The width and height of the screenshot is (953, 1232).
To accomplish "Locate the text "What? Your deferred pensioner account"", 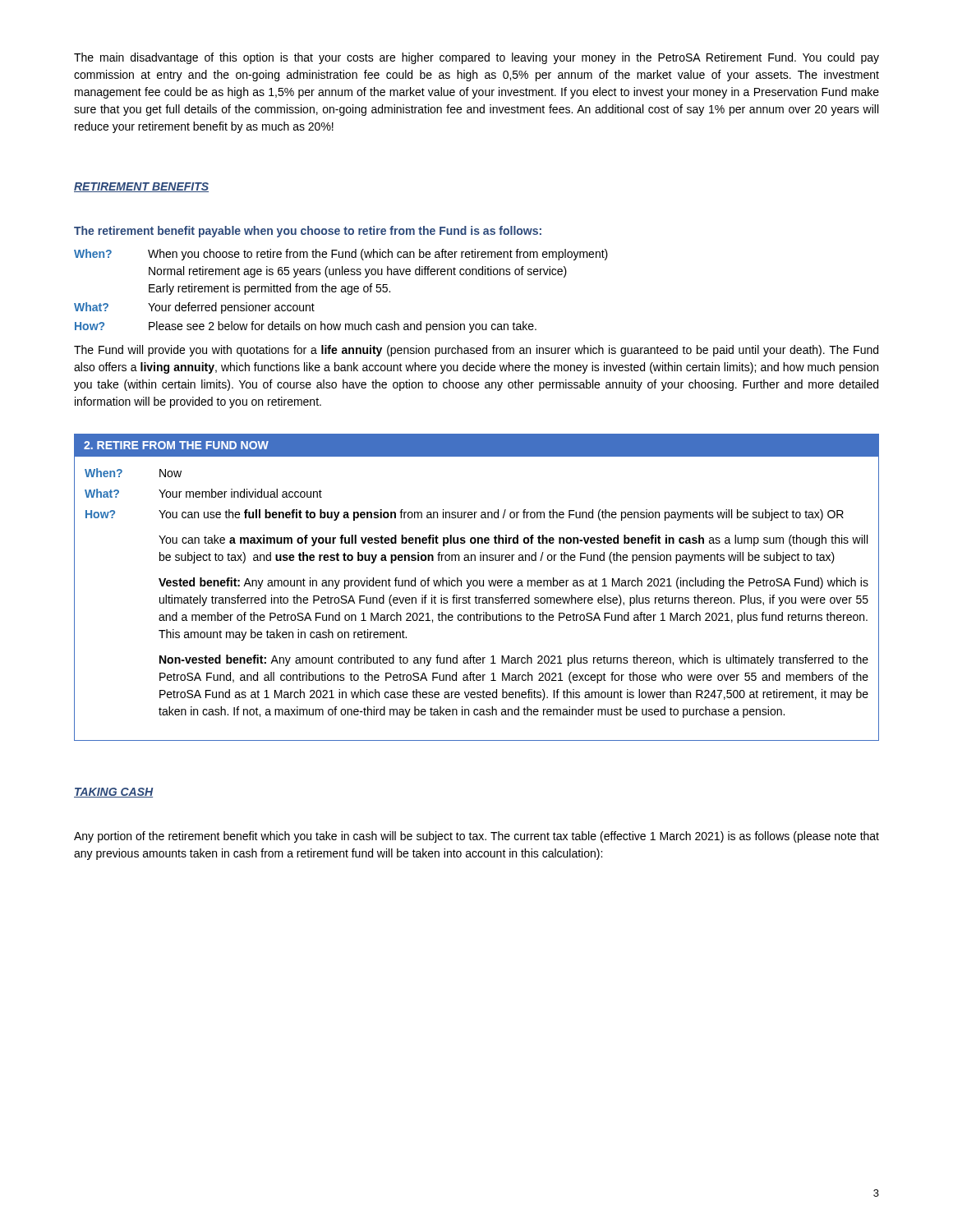I will click(194, 308).
